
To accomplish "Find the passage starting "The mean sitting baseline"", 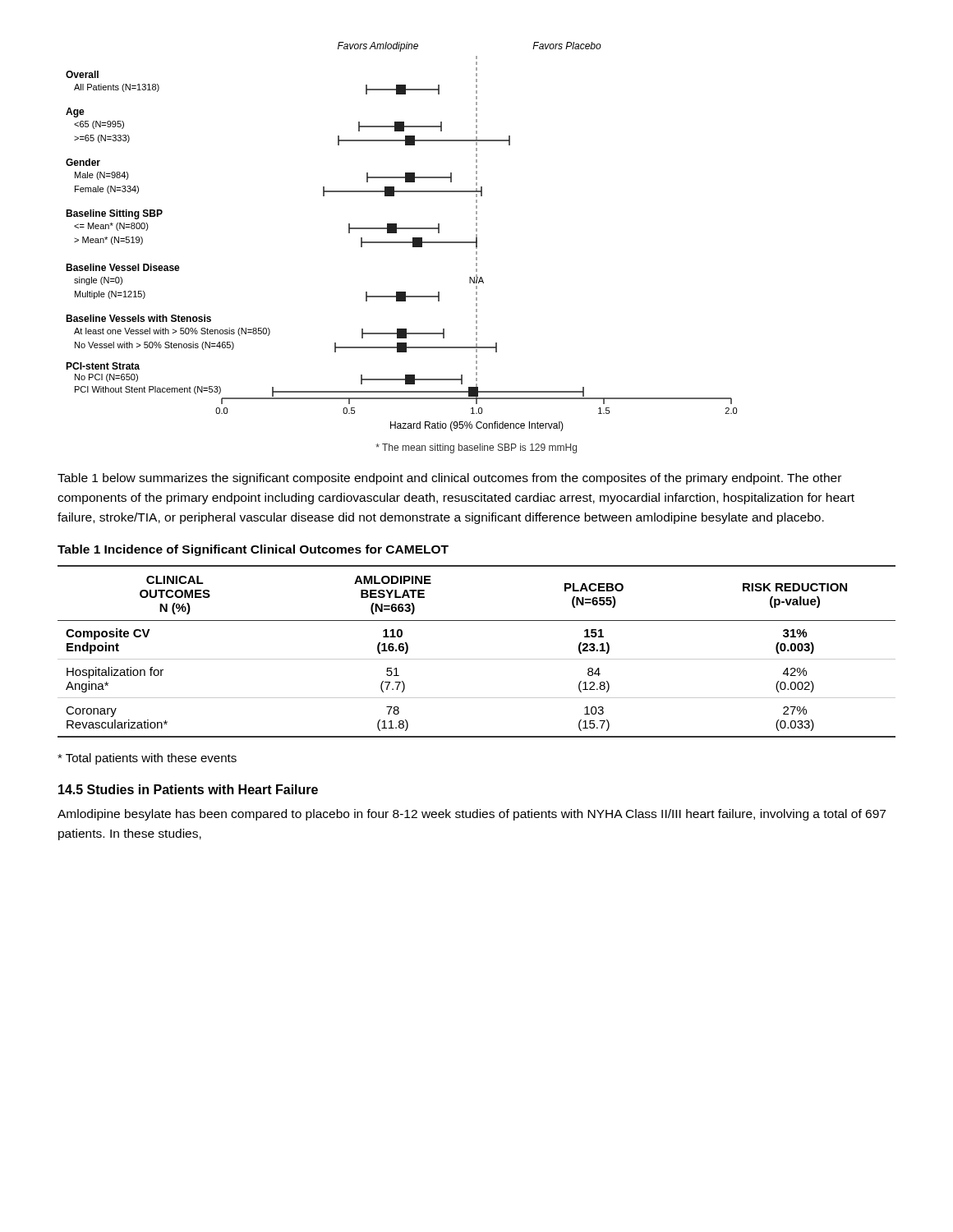I will (476, 448).
